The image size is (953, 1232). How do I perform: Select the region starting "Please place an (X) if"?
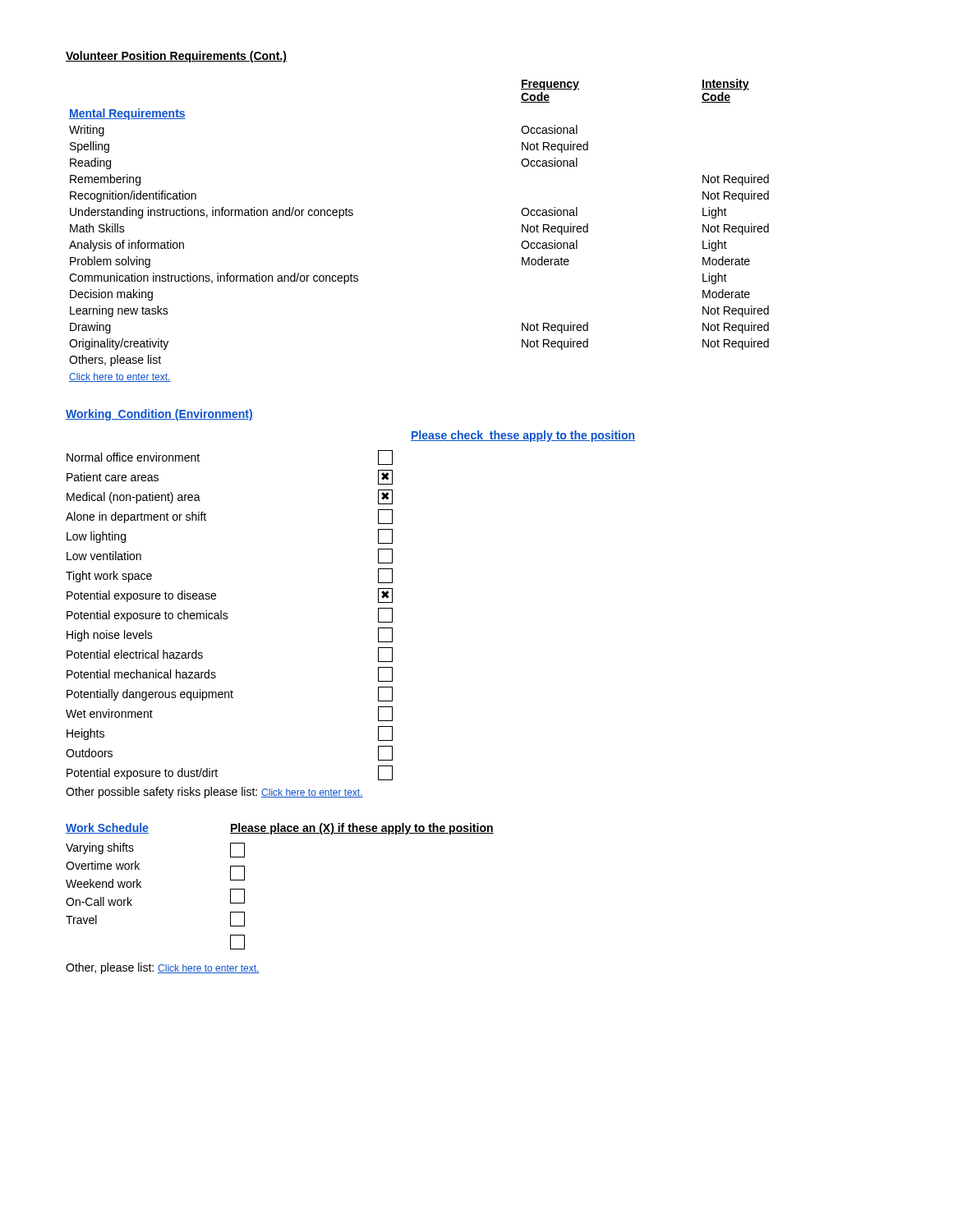[362, 828]
